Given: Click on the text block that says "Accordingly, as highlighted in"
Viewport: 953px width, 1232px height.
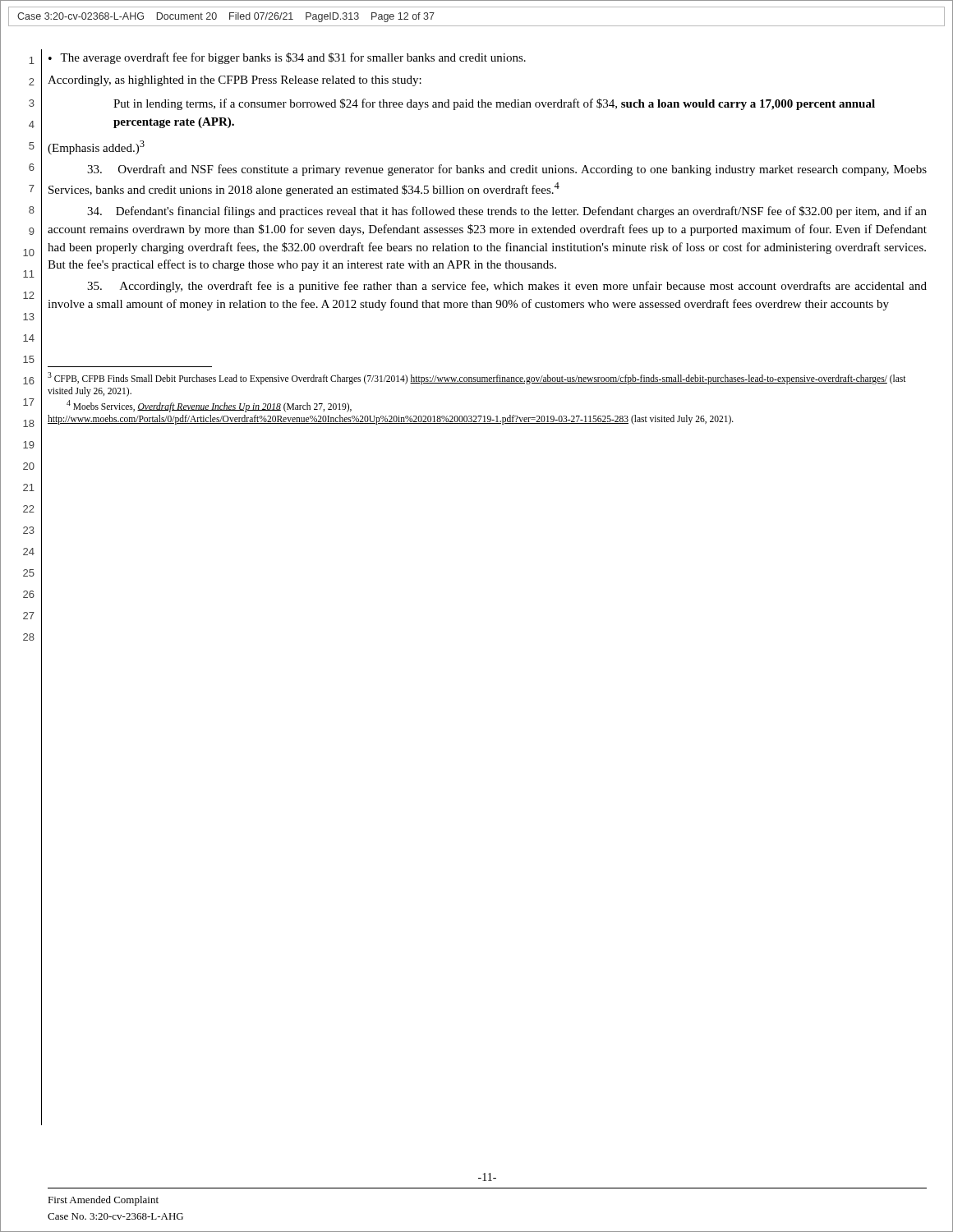Looking at the screenshot, I should (x=235, y=80).
